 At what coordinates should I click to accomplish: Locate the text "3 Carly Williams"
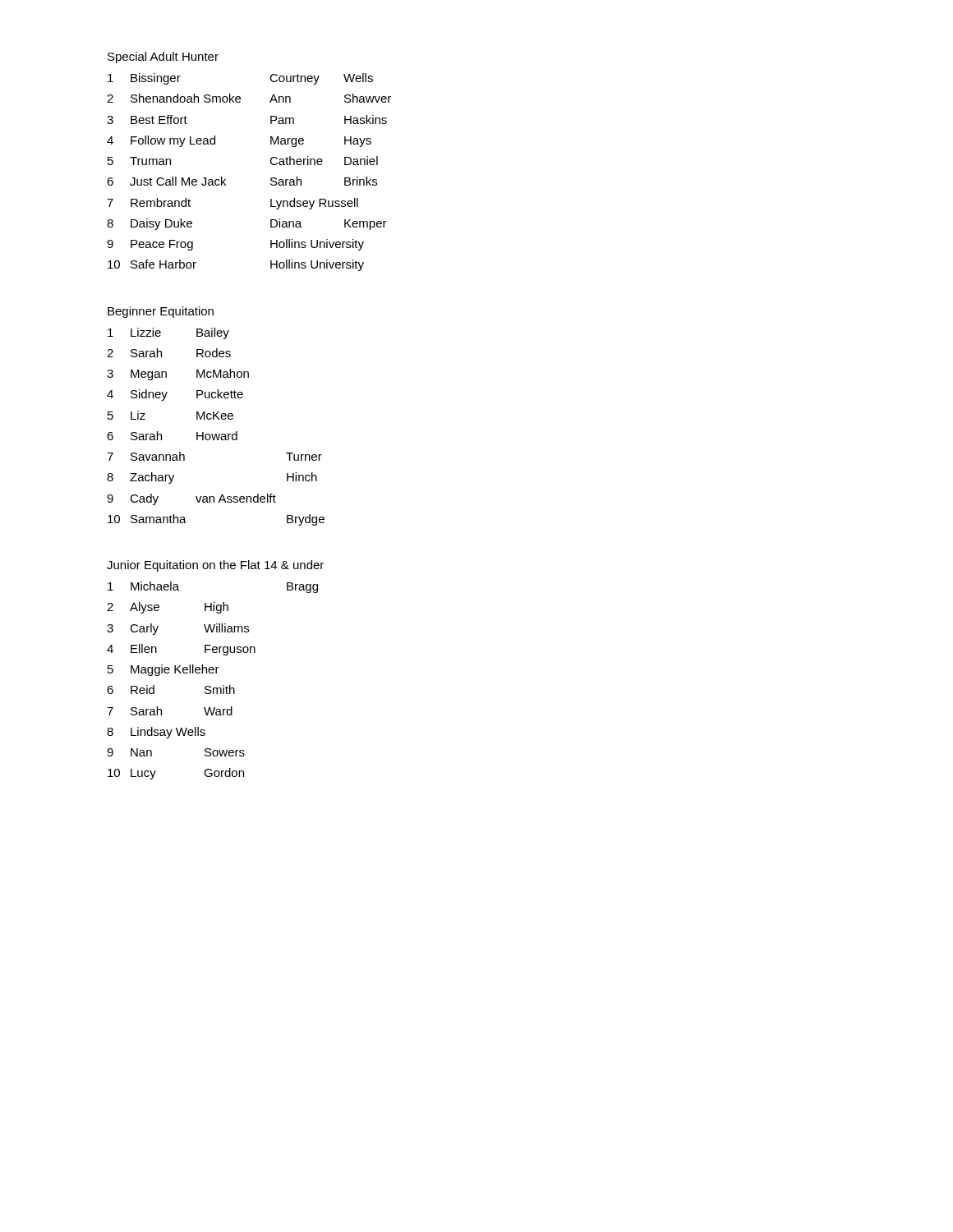click(x=196, y=628)
